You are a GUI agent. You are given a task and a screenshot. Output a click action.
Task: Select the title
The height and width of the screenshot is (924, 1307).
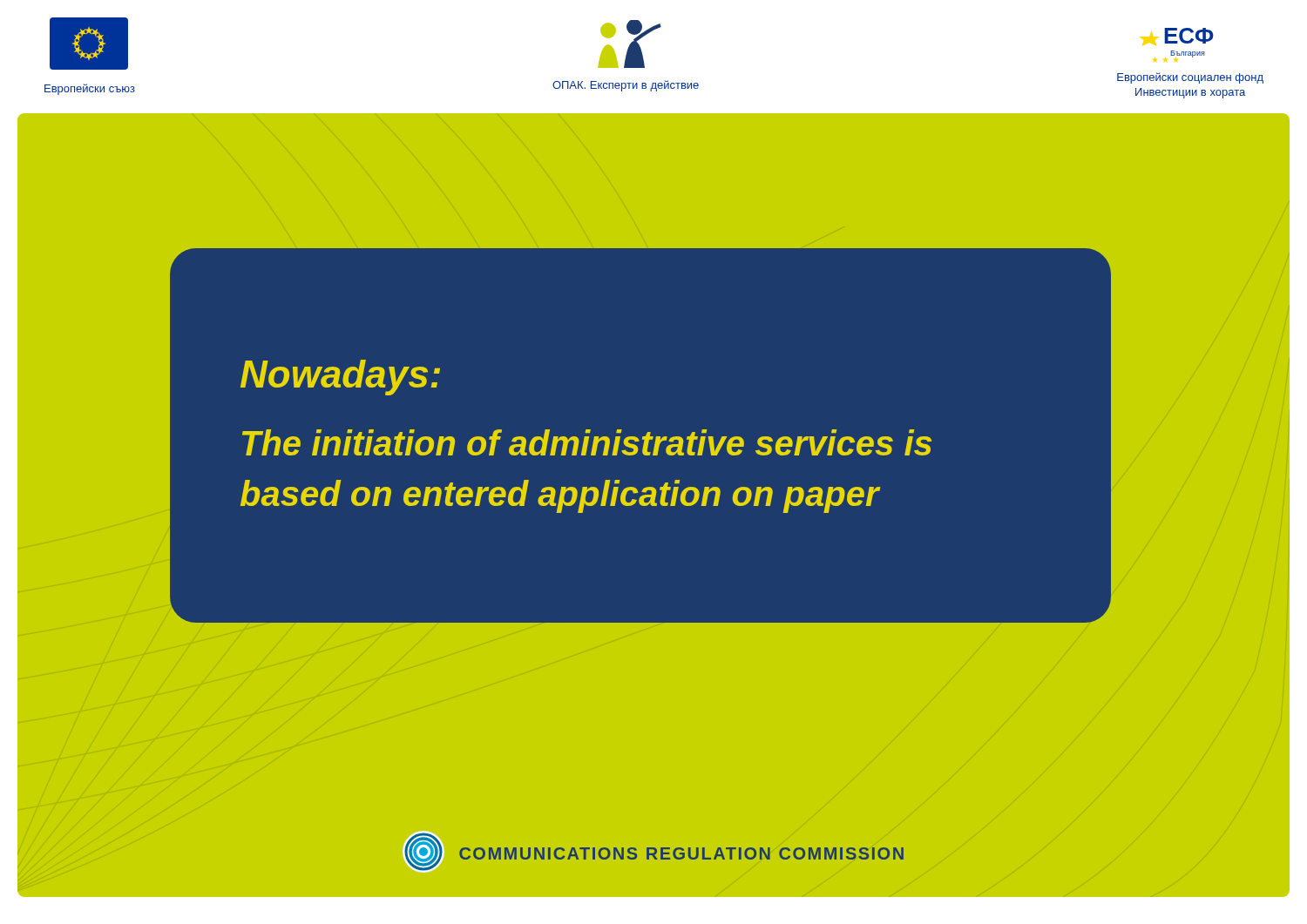341,374
